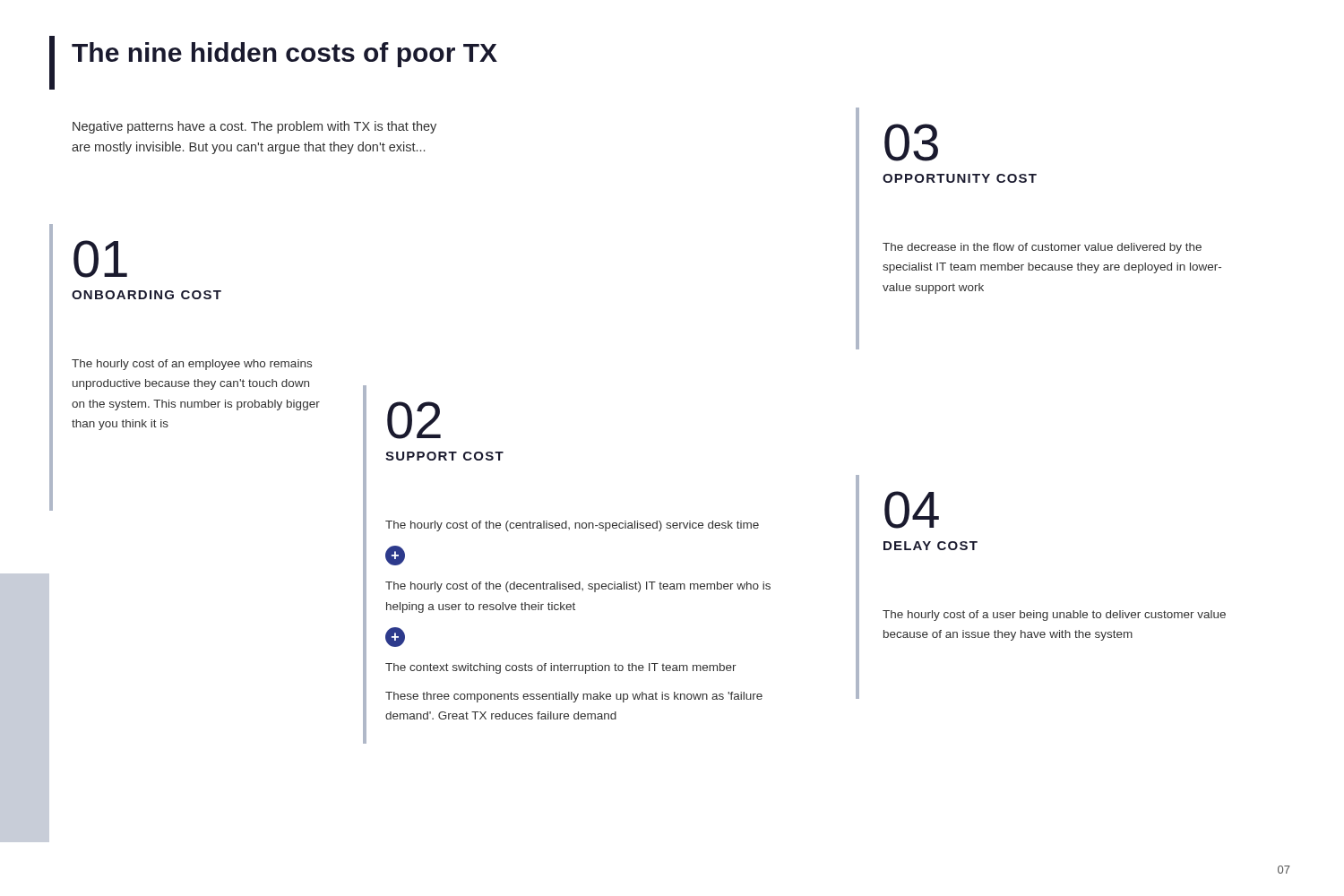Select the section header that says "04 DELAY COST"
The image size is (1344, 896).
(931, 518)
